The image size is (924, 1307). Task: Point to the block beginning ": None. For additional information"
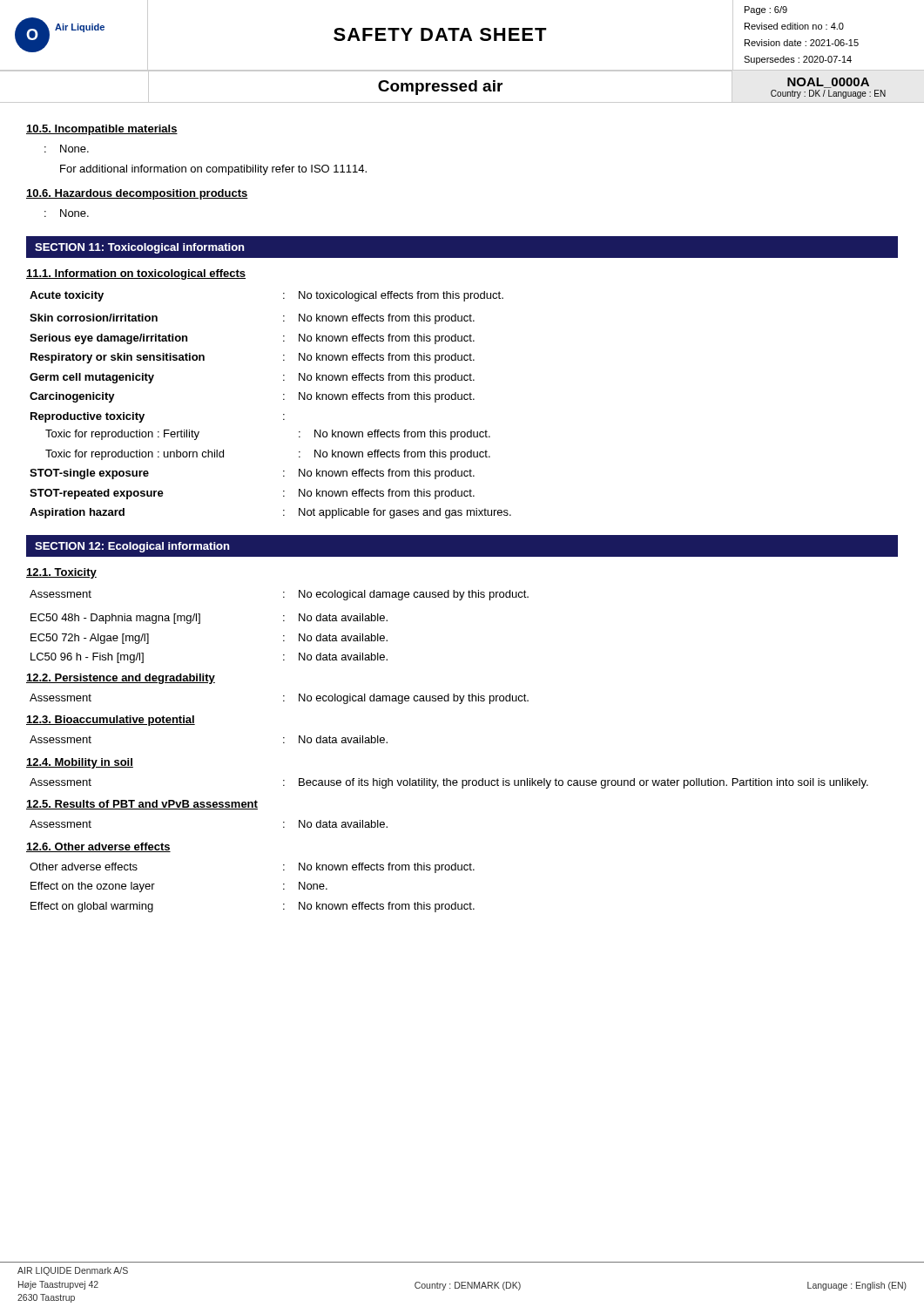pos(67,149)
